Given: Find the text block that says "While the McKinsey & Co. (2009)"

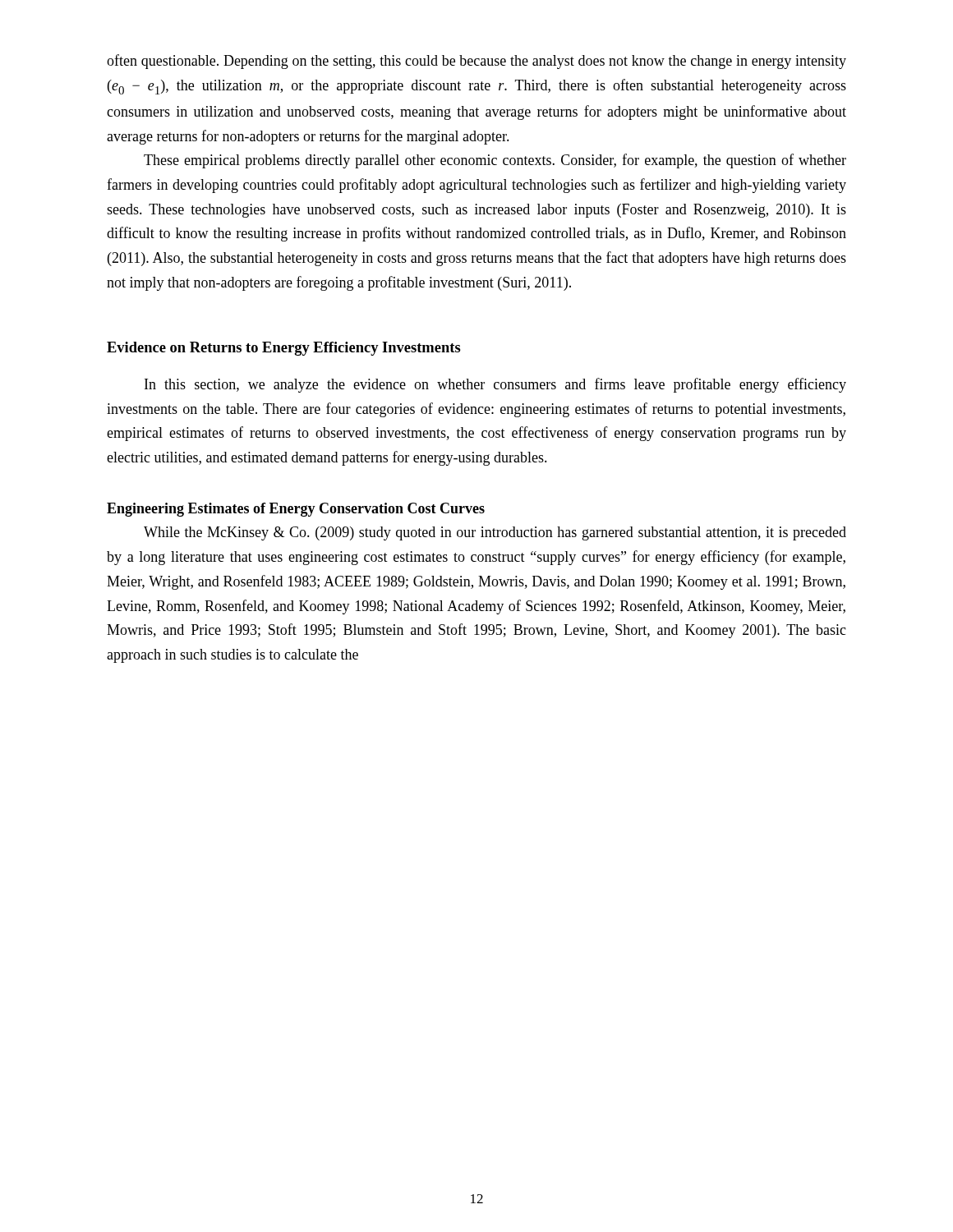Looking at the screenshot, I should 476,594.
